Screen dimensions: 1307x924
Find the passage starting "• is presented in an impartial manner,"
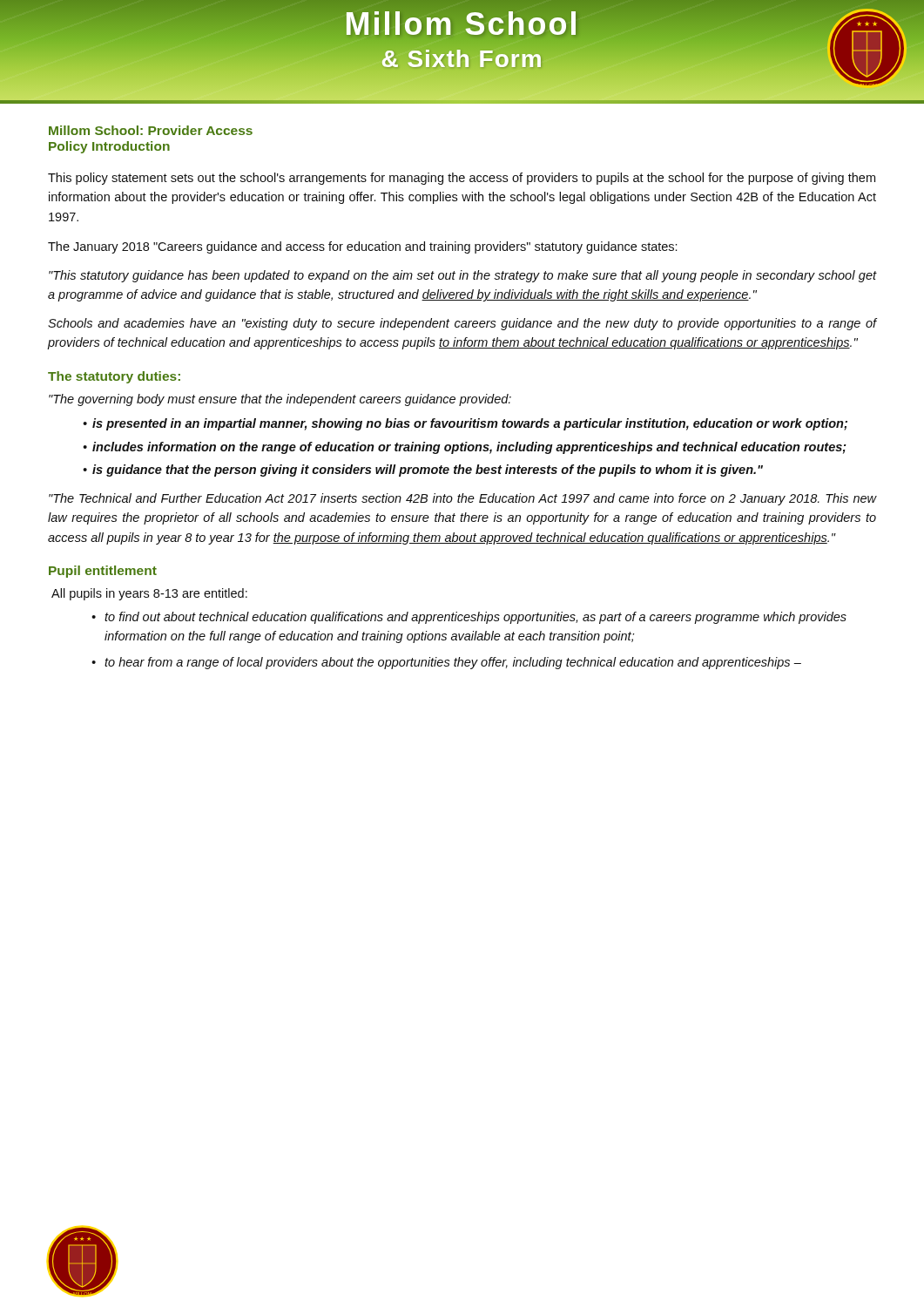click(465, 424)
